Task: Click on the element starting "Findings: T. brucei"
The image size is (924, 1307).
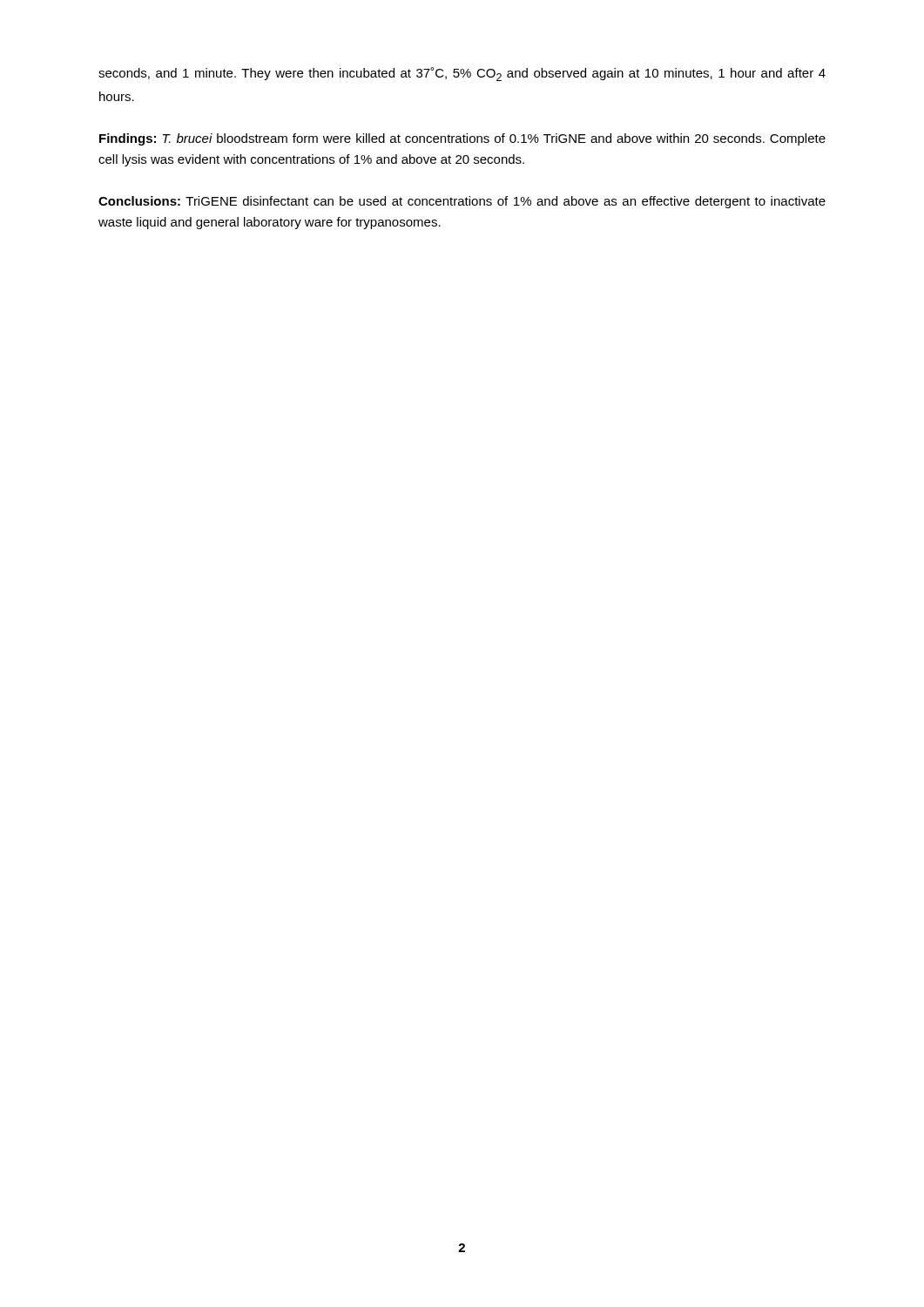Action: (462, 149)
